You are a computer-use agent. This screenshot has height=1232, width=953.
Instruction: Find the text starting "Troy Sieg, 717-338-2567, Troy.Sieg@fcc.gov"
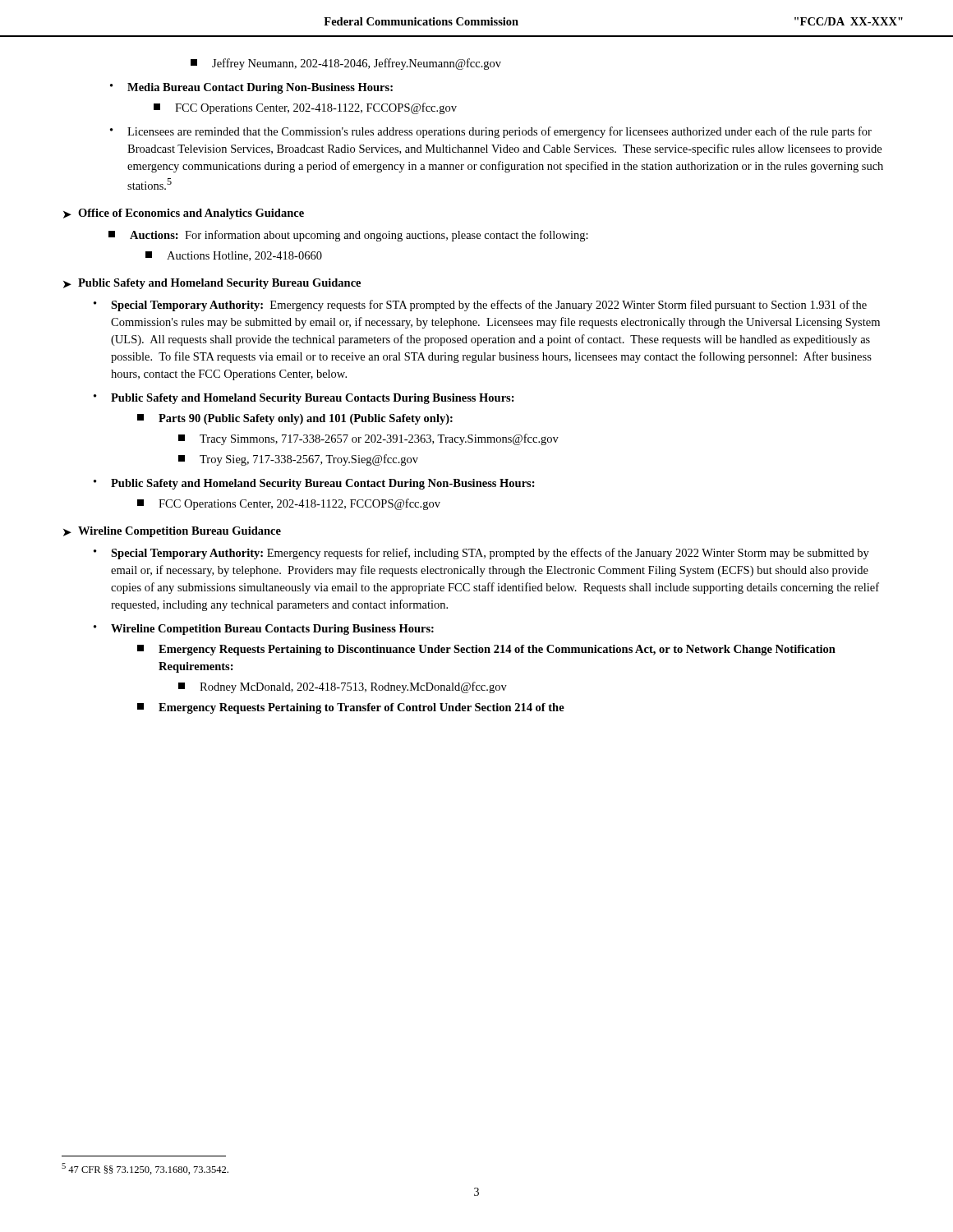[298, 460]
